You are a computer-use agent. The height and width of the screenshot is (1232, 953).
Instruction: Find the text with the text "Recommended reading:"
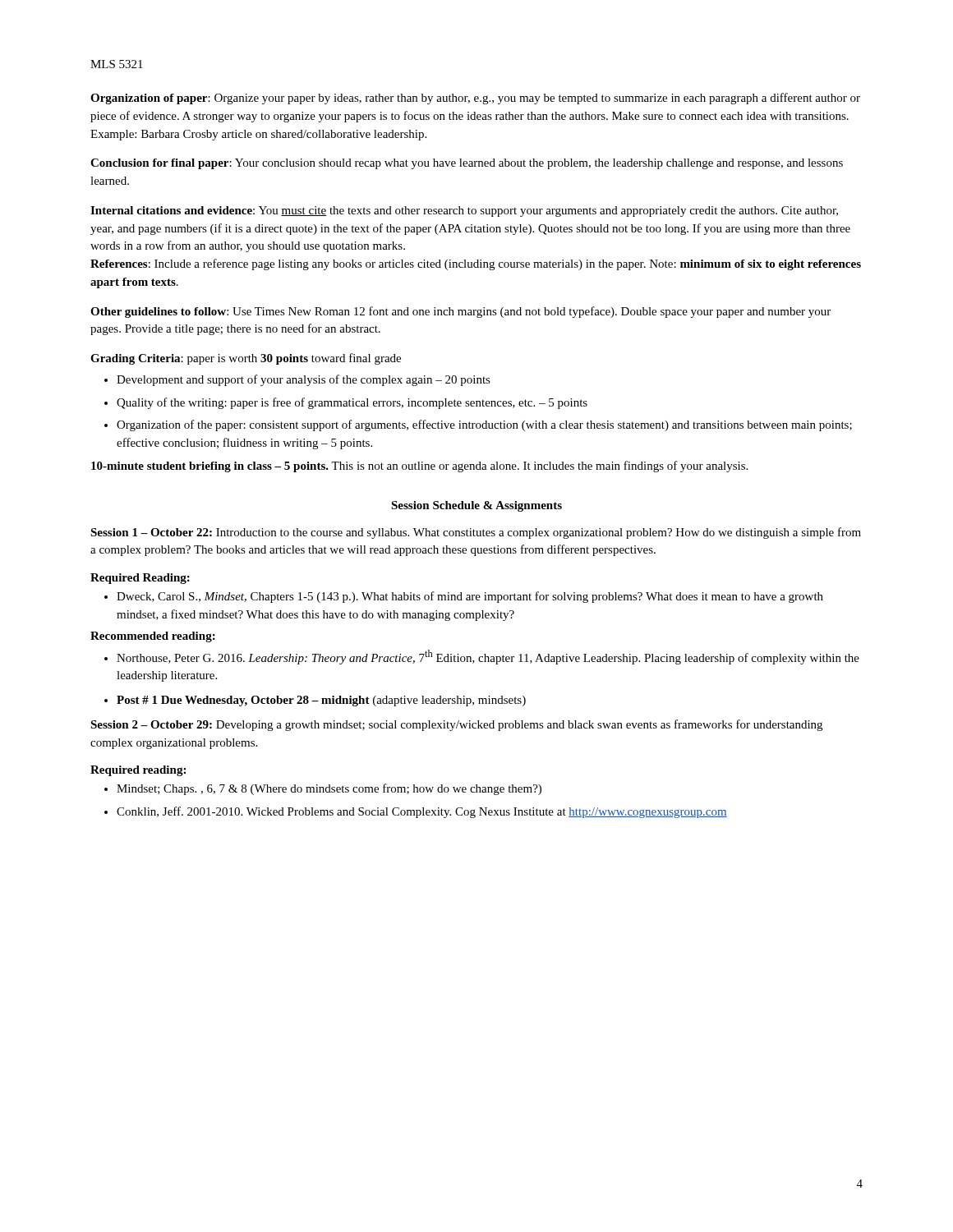[153, 635]
